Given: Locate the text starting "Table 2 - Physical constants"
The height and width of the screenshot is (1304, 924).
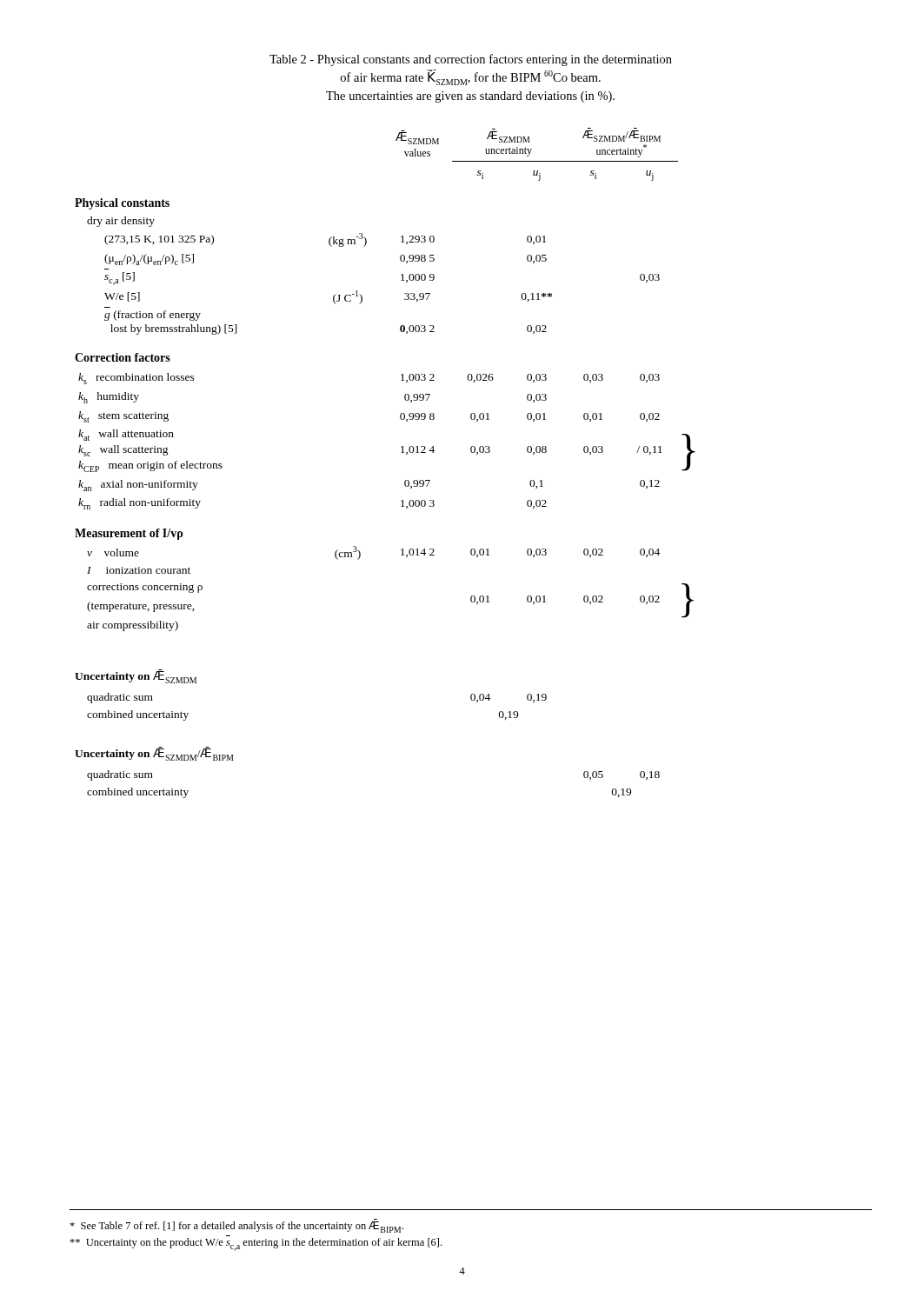Looking at the screenshot, I should 471,78.
